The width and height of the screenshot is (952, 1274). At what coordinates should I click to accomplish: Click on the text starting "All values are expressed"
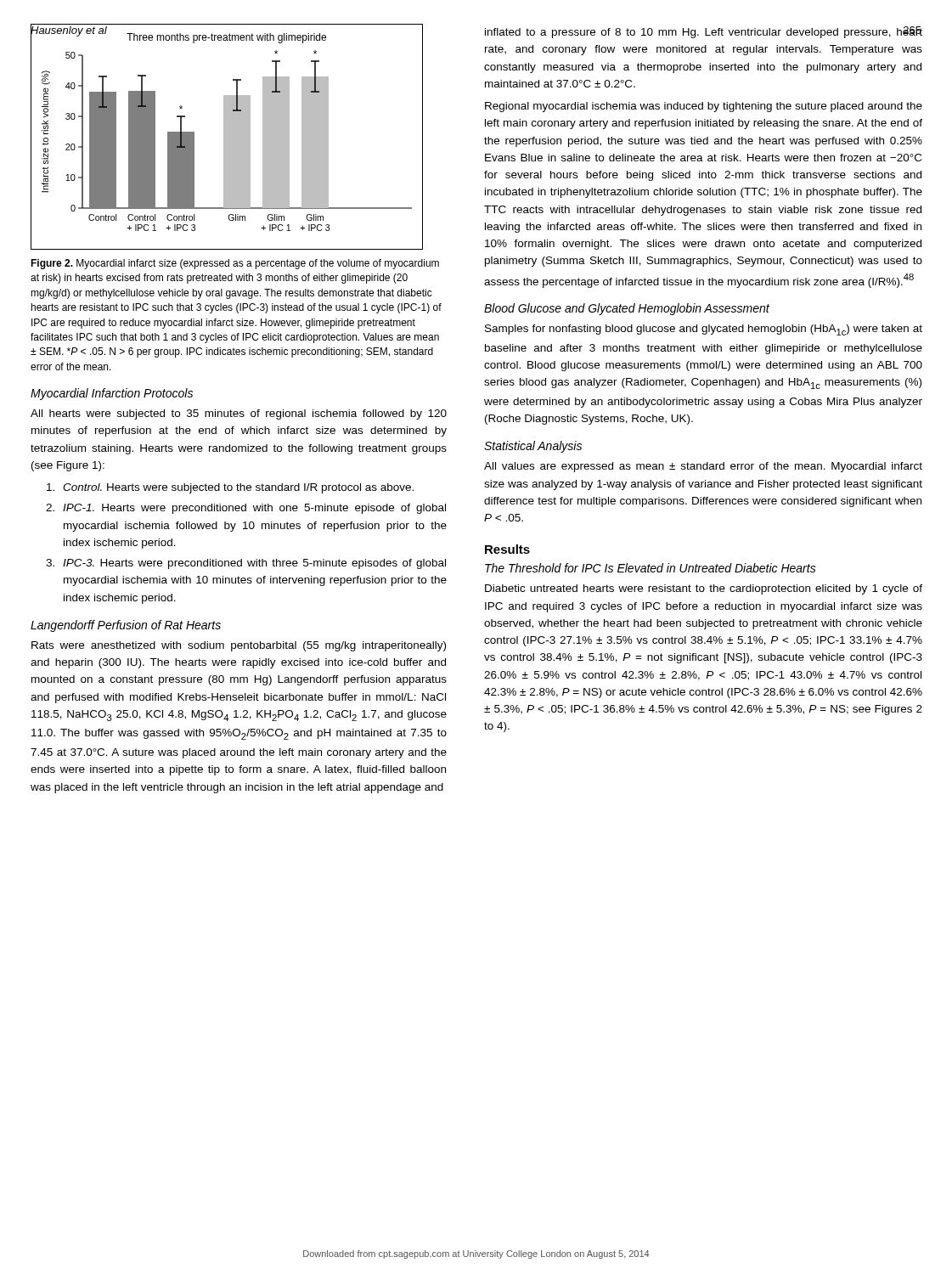703,492
